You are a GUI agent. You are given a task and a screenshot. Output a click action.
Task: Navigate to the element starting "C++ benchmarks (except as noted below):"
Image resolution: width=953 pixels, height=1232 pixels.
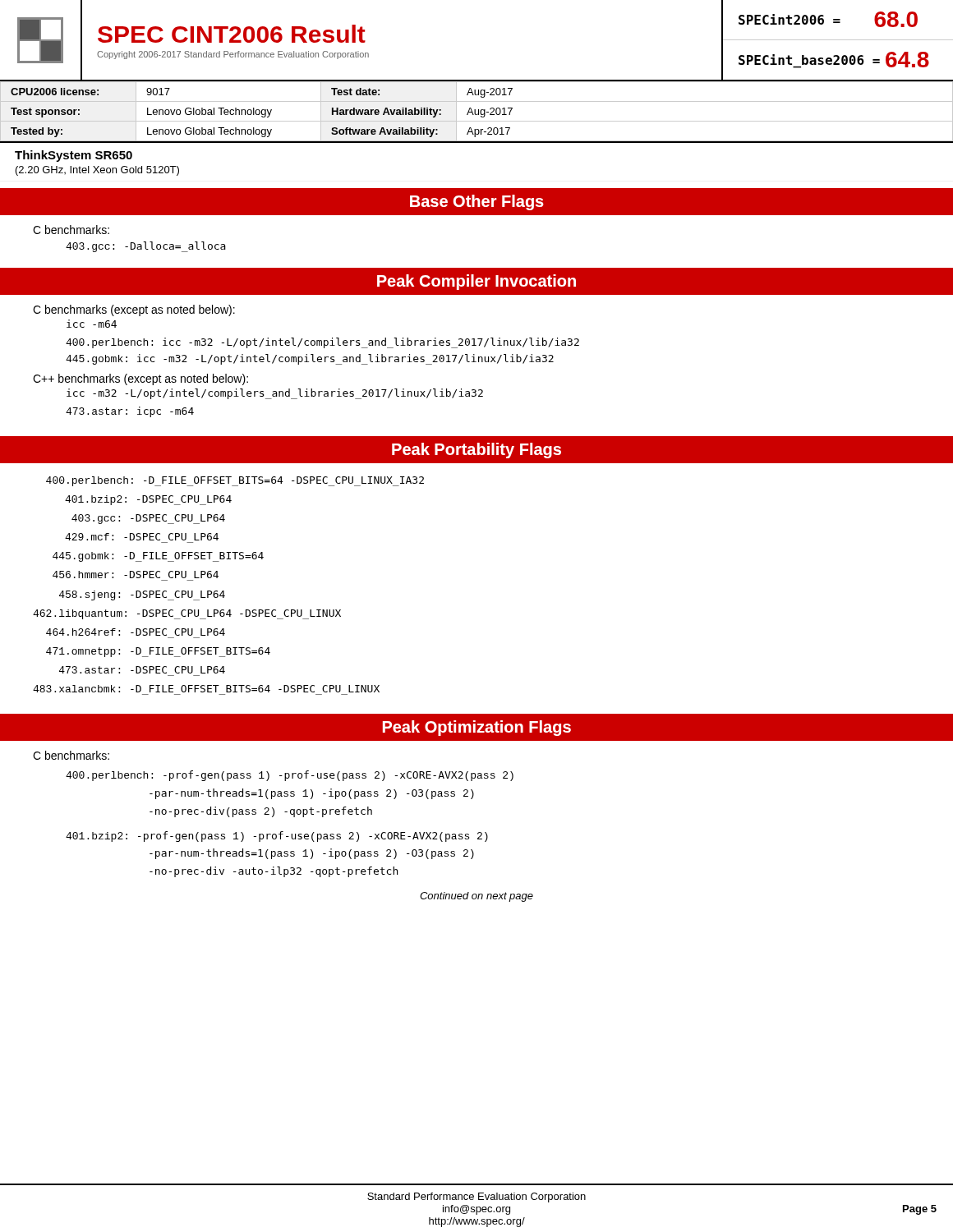(x=141, y=379)
